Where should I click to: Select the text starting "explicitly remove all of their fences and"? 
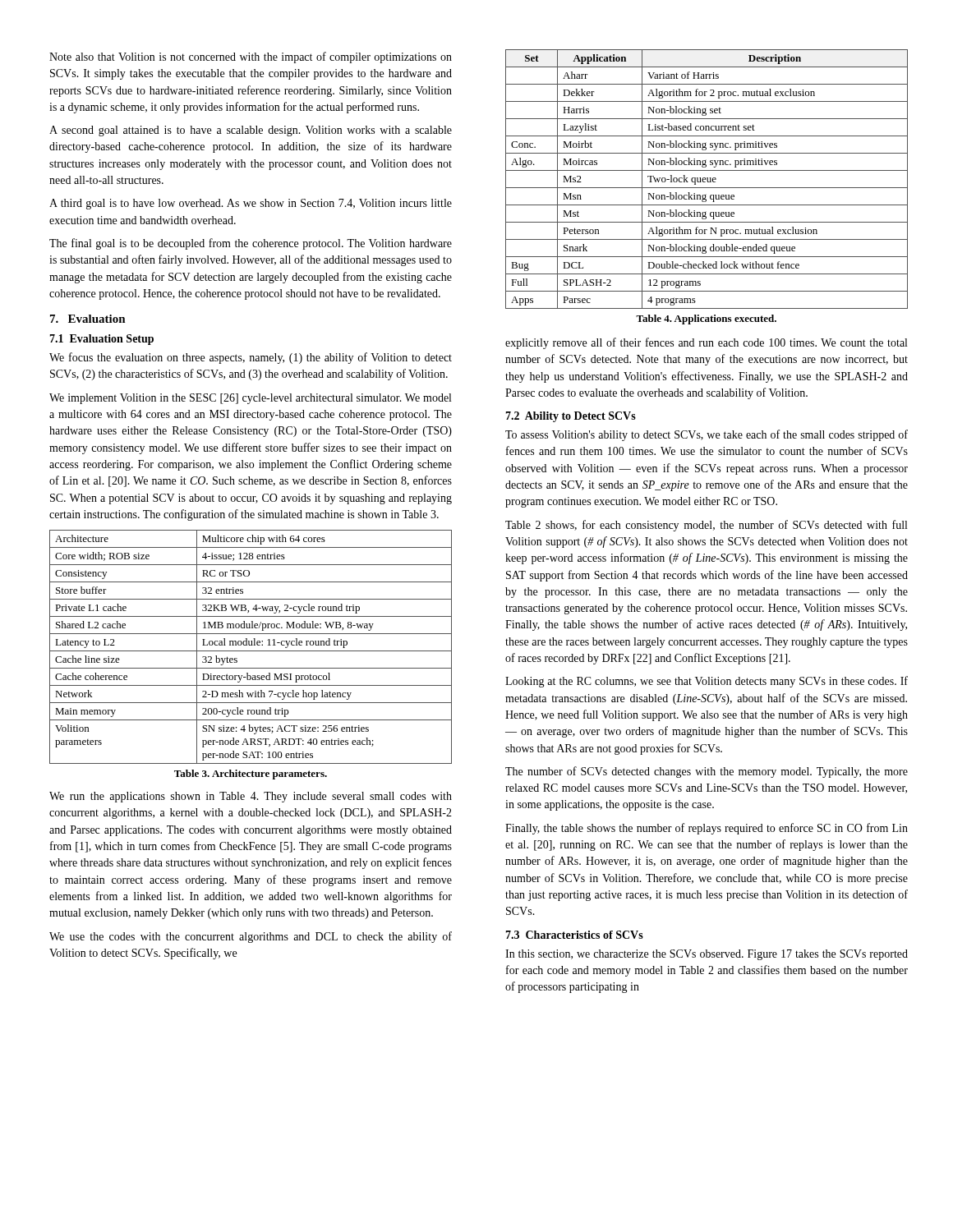click(x=707, y=368)
